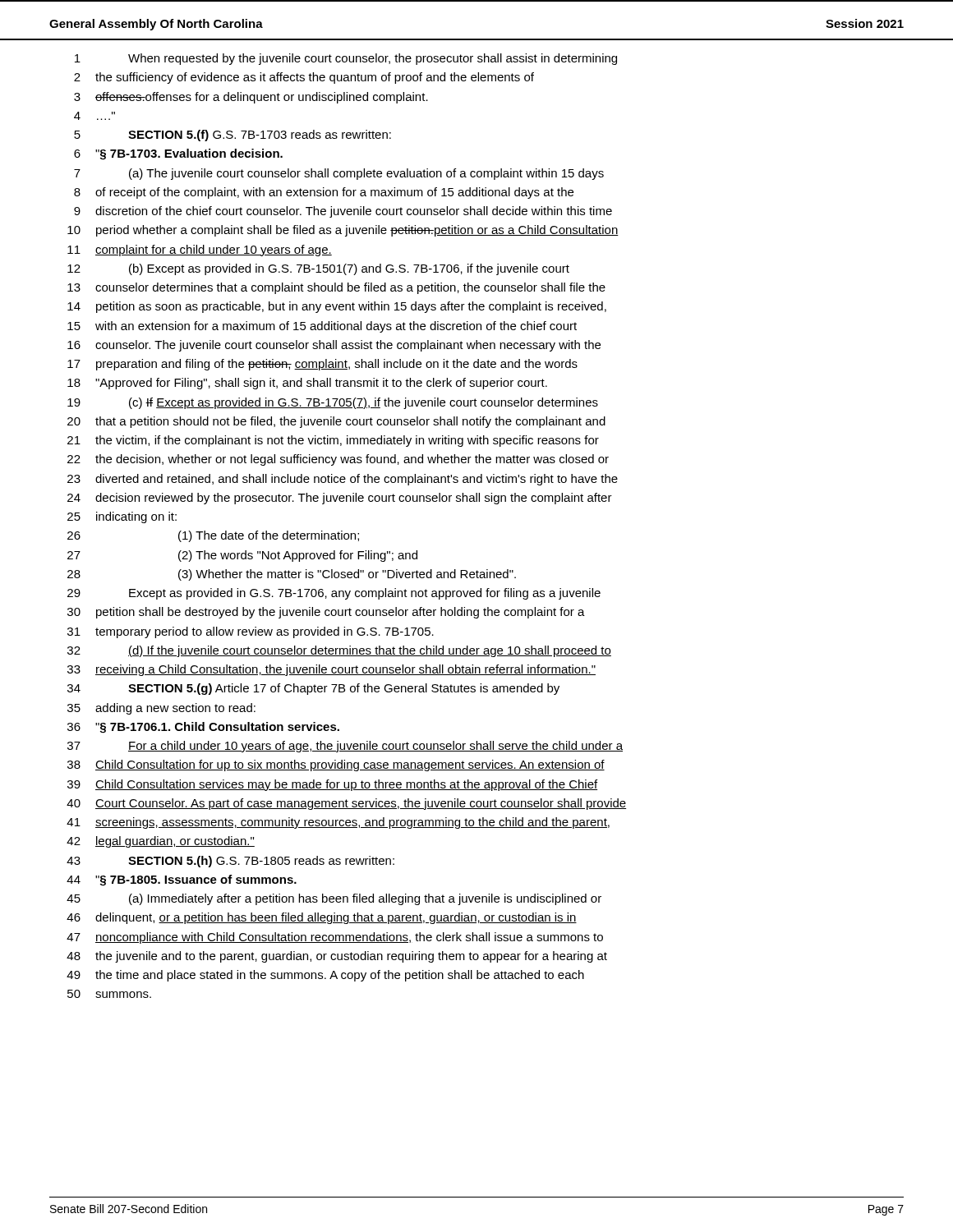The image size is (953, 1232).
Task: Click on the text starting "14 petition as soon"
Action: [476, 306]
